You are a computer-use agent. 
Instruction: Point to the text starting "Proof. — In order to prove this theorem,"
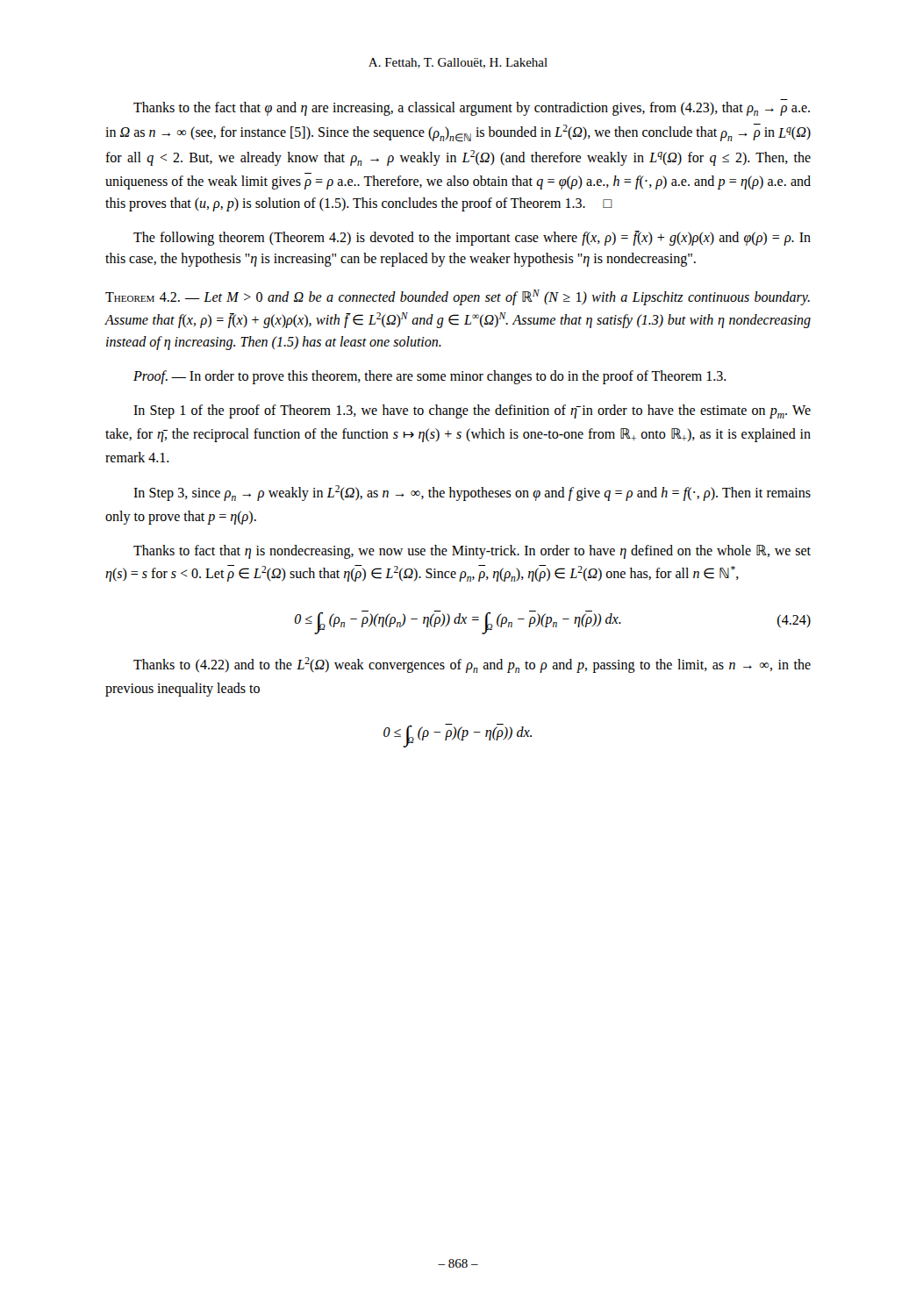pyautogui.click(x=430, y=376)
